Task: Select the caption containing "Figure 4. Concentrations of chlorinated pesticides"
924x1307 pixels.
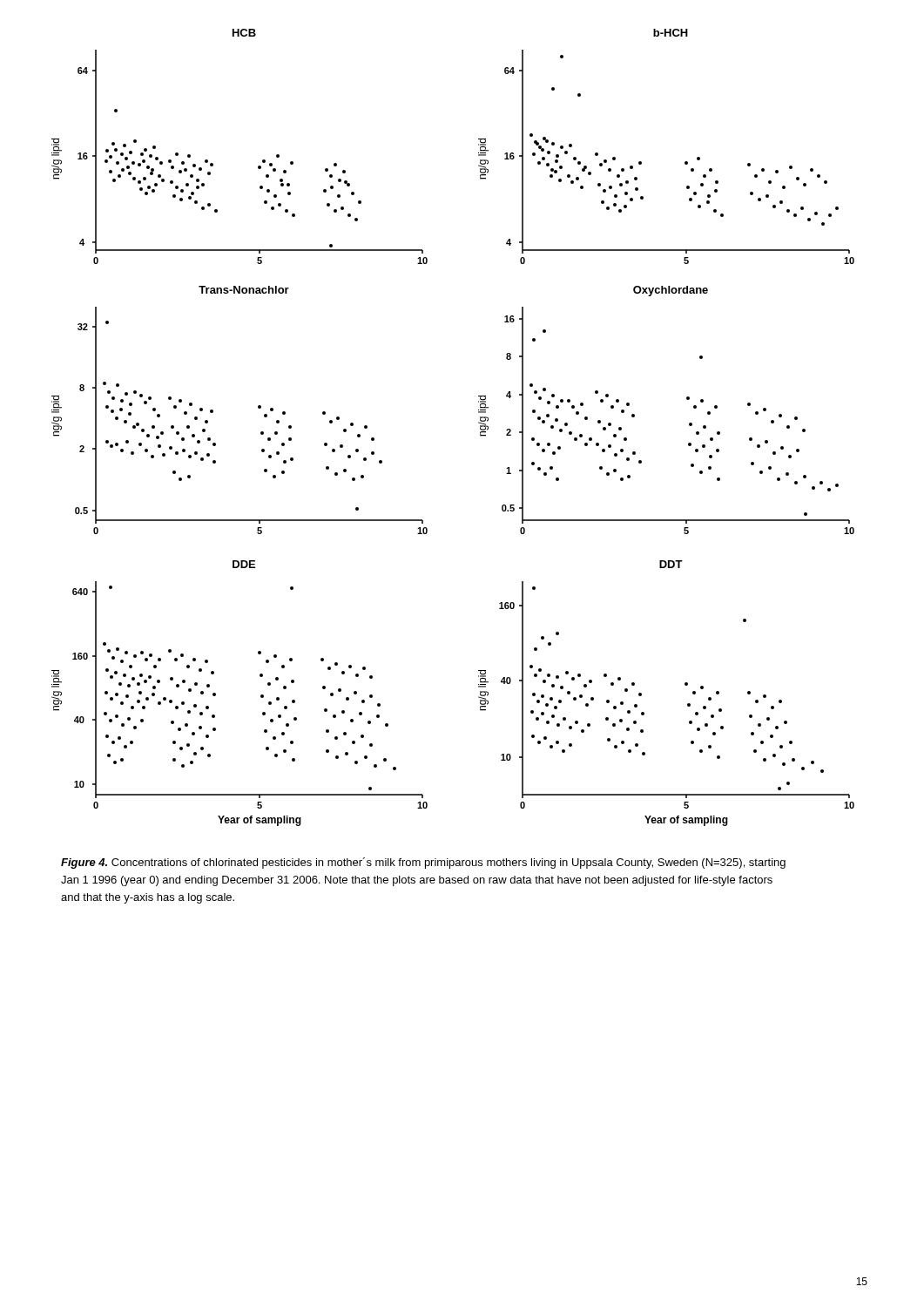Action: [x=423, y=880]
